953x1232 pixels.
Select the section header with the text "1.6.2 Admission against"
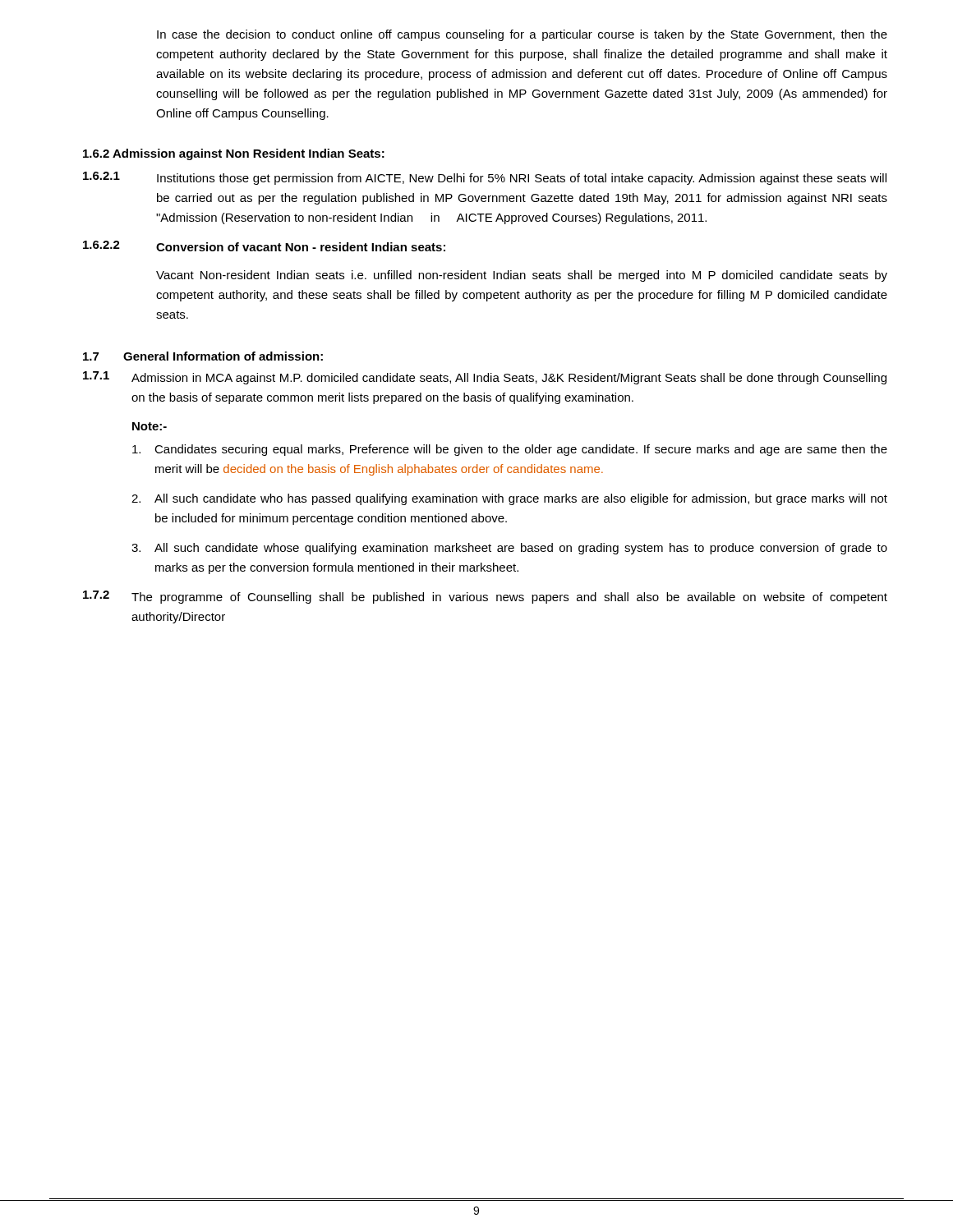tap(234, 153)
